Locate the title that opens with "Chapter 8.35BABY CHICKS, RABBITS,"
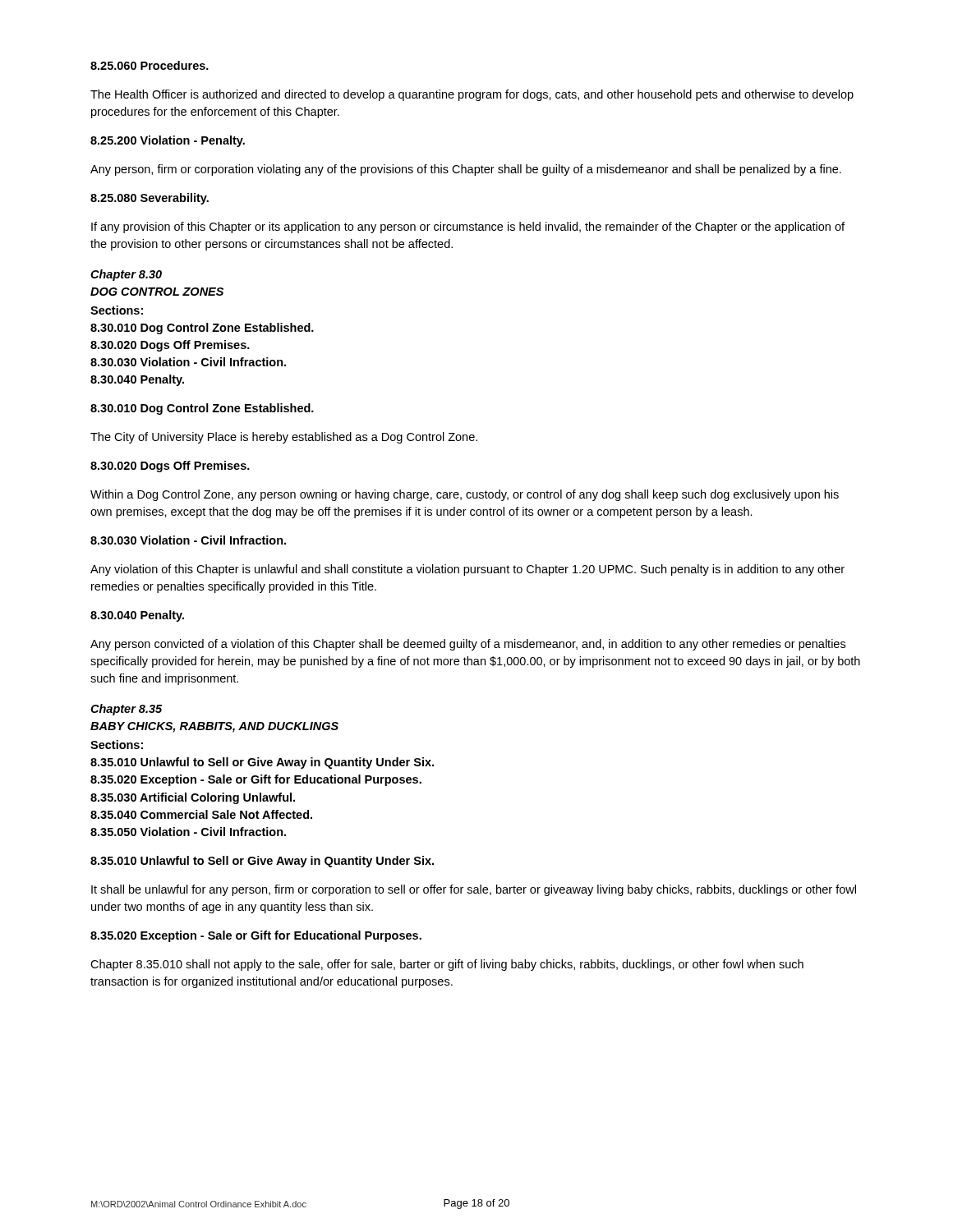Viewport: 953px width, 1232px height. pyautogui.click(x=126, y=710)
